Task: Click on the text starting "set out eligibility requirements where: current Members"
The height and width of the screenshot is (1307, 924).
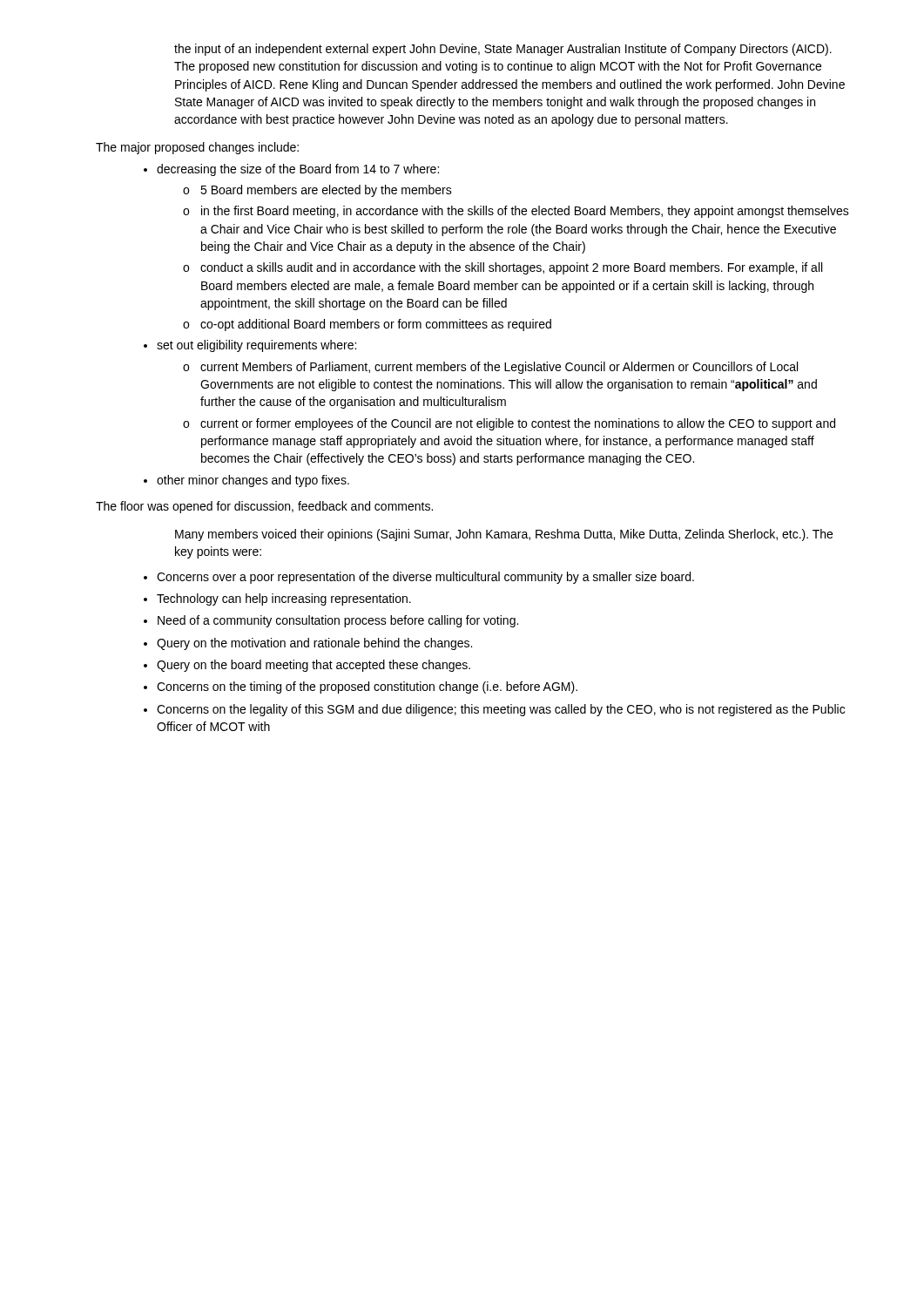Action: tap(506, 403)
